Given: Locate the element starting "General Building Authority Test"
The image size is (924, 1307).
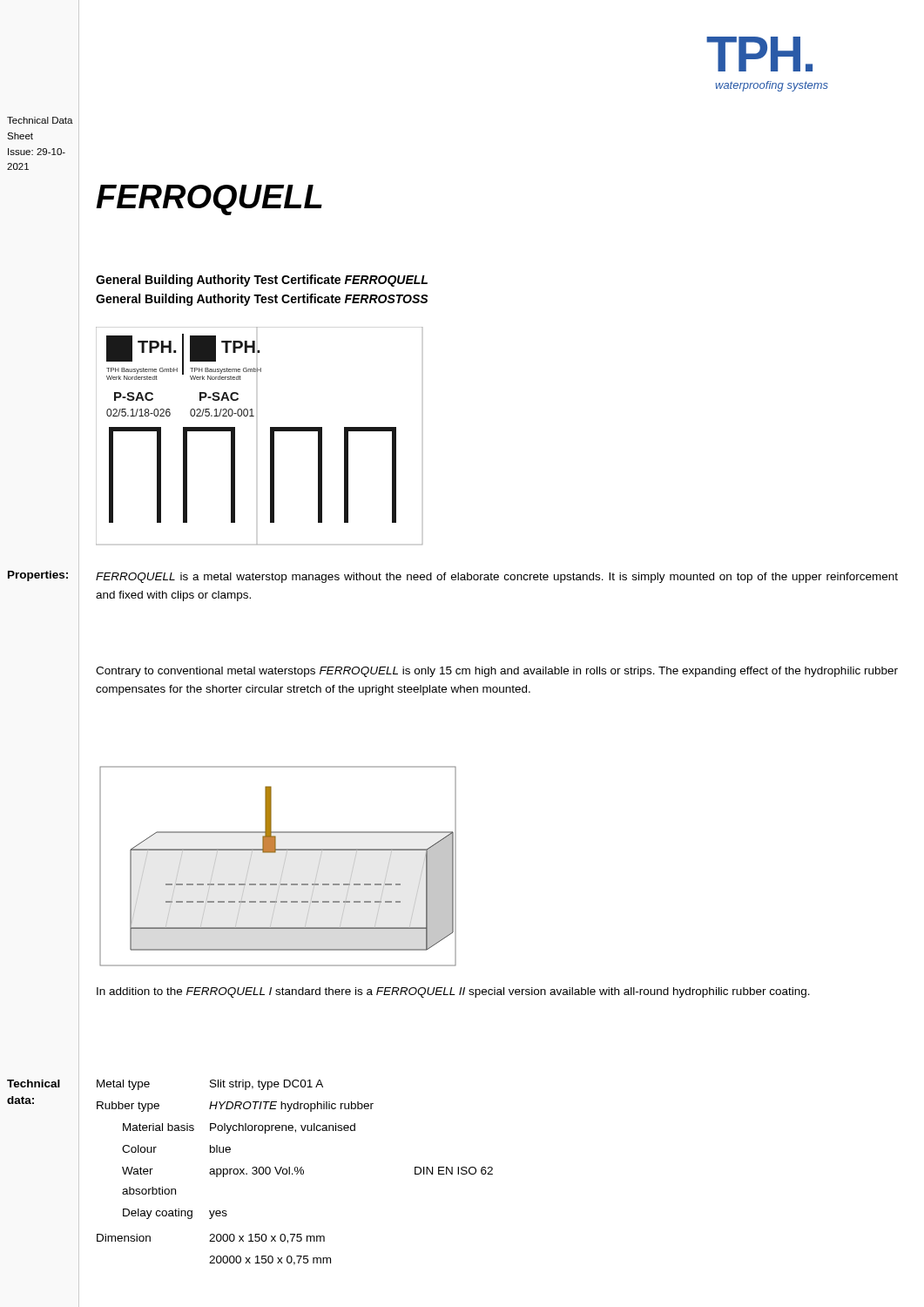Looking at the screenshot, I should click(x=262, y=290).
